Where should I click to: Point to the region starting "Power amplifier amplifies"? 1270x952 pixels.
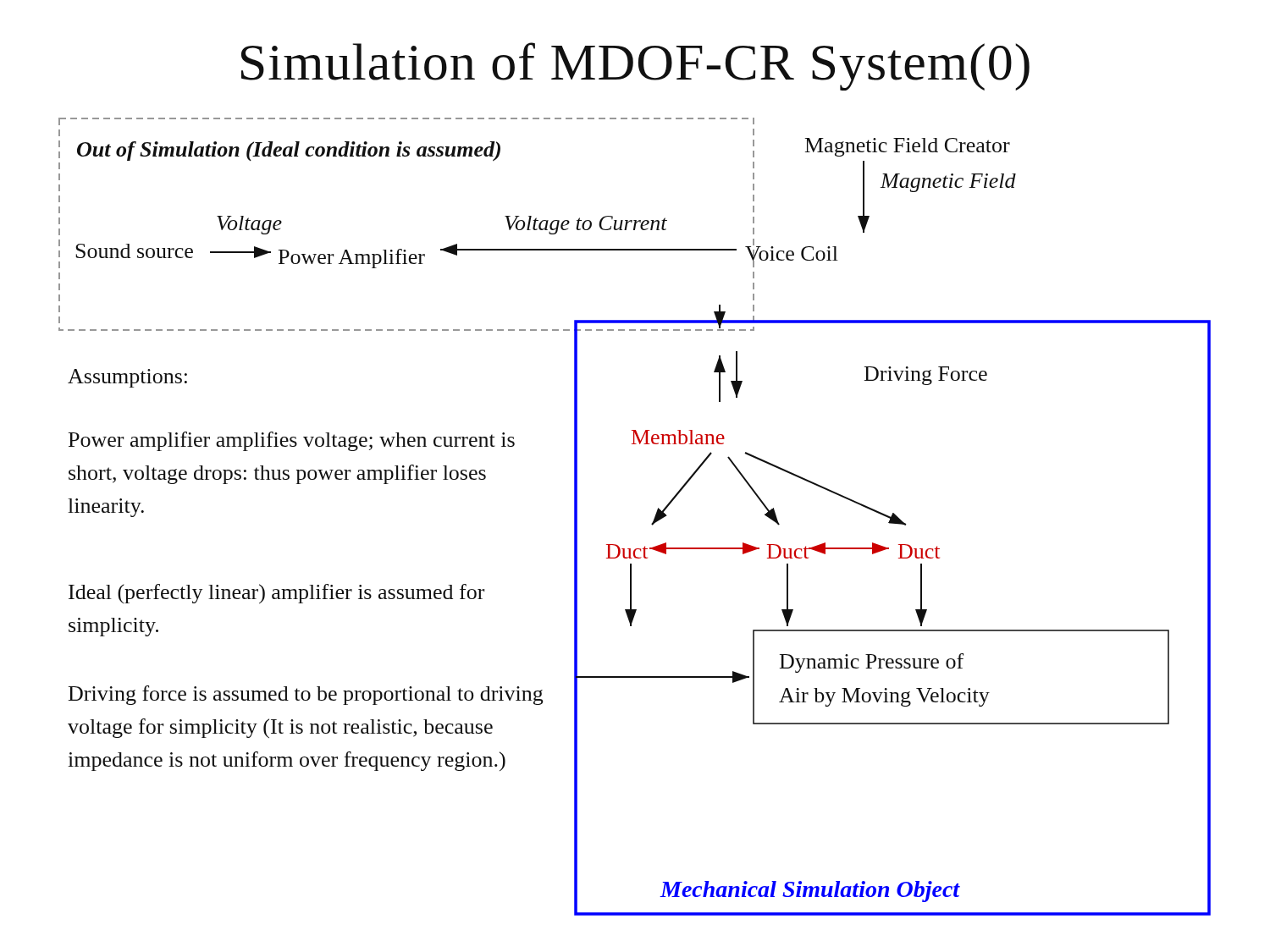(291, 473)
